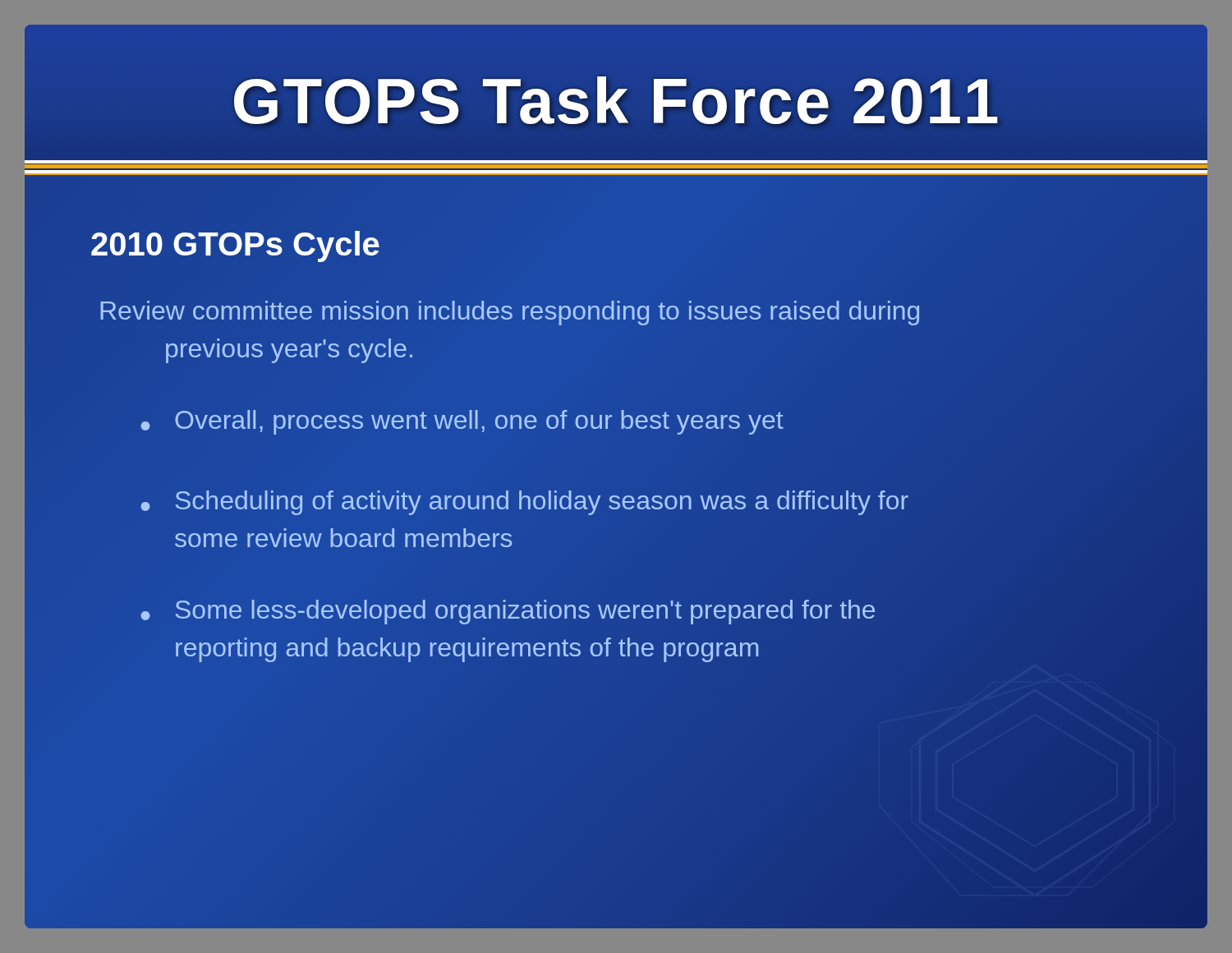Find the text block that says "Review committee mission includes"
This screenshot has width=1232, height=953.
coord(637,330)
